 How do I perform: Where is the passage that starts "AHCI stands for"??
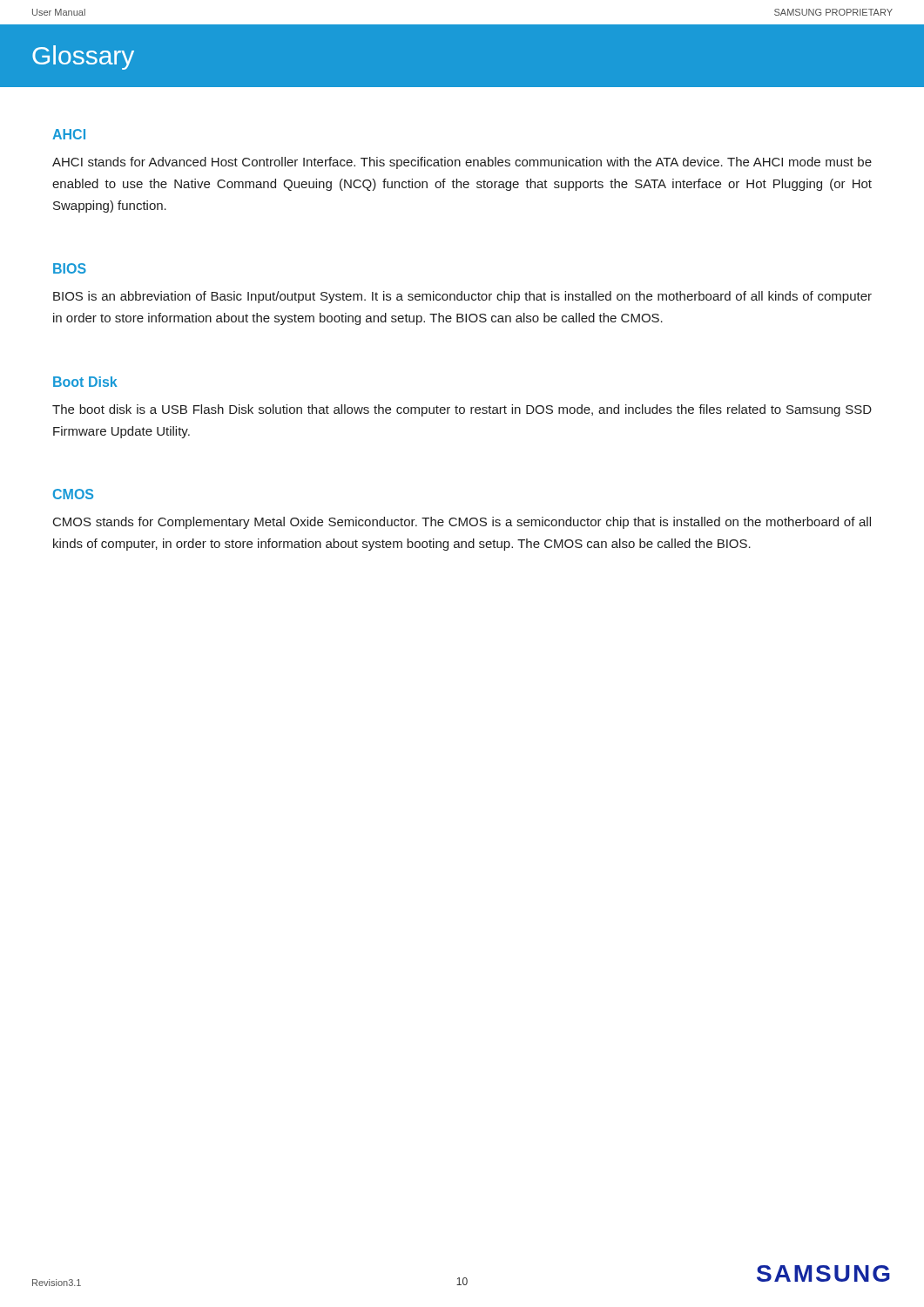point(462,183)
